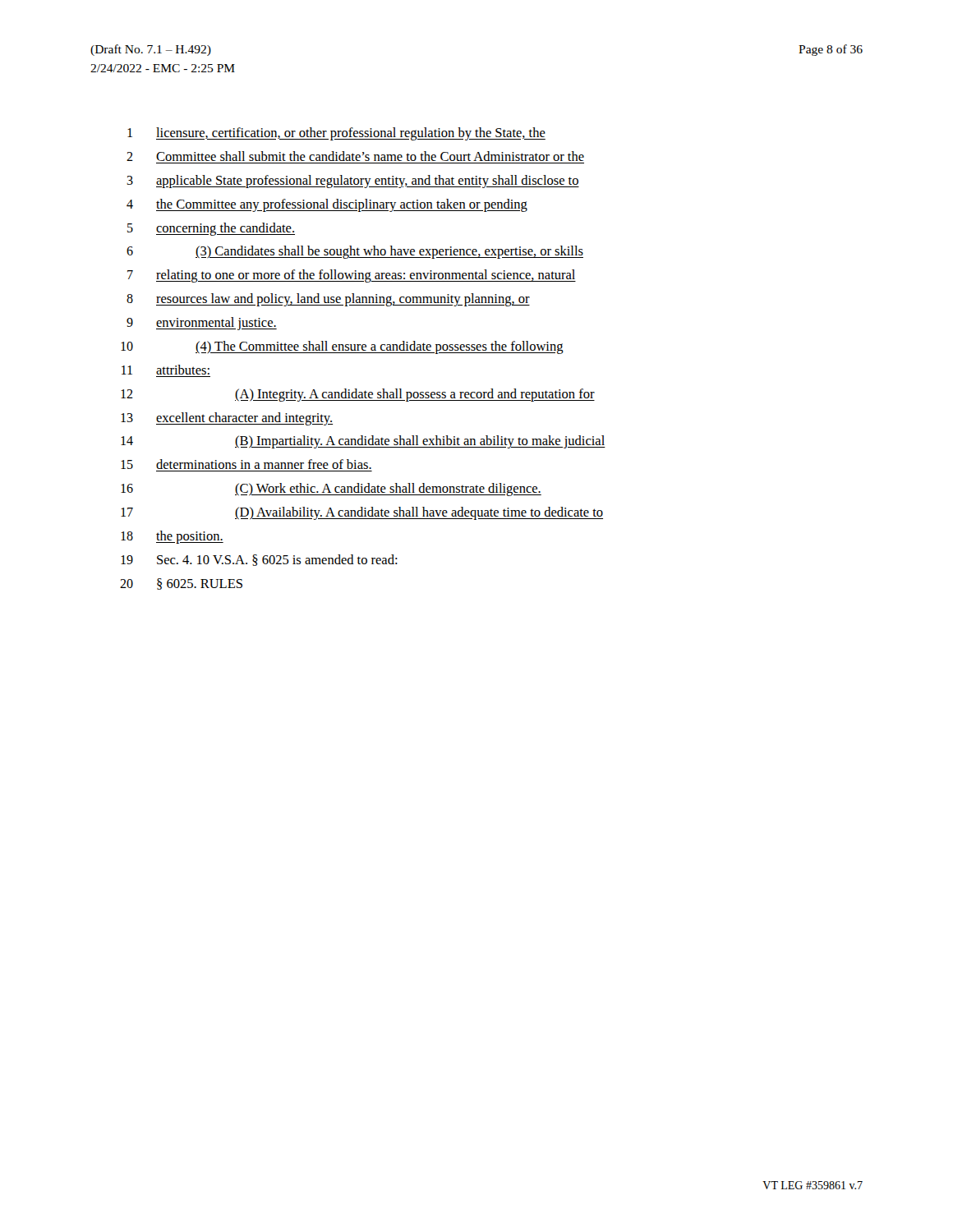Find the list item that says "14 (B) Impartiality. A candidate"
The width and height of the screenshot is (953, 1232).
pyautogui.click(x=476, y=442)
